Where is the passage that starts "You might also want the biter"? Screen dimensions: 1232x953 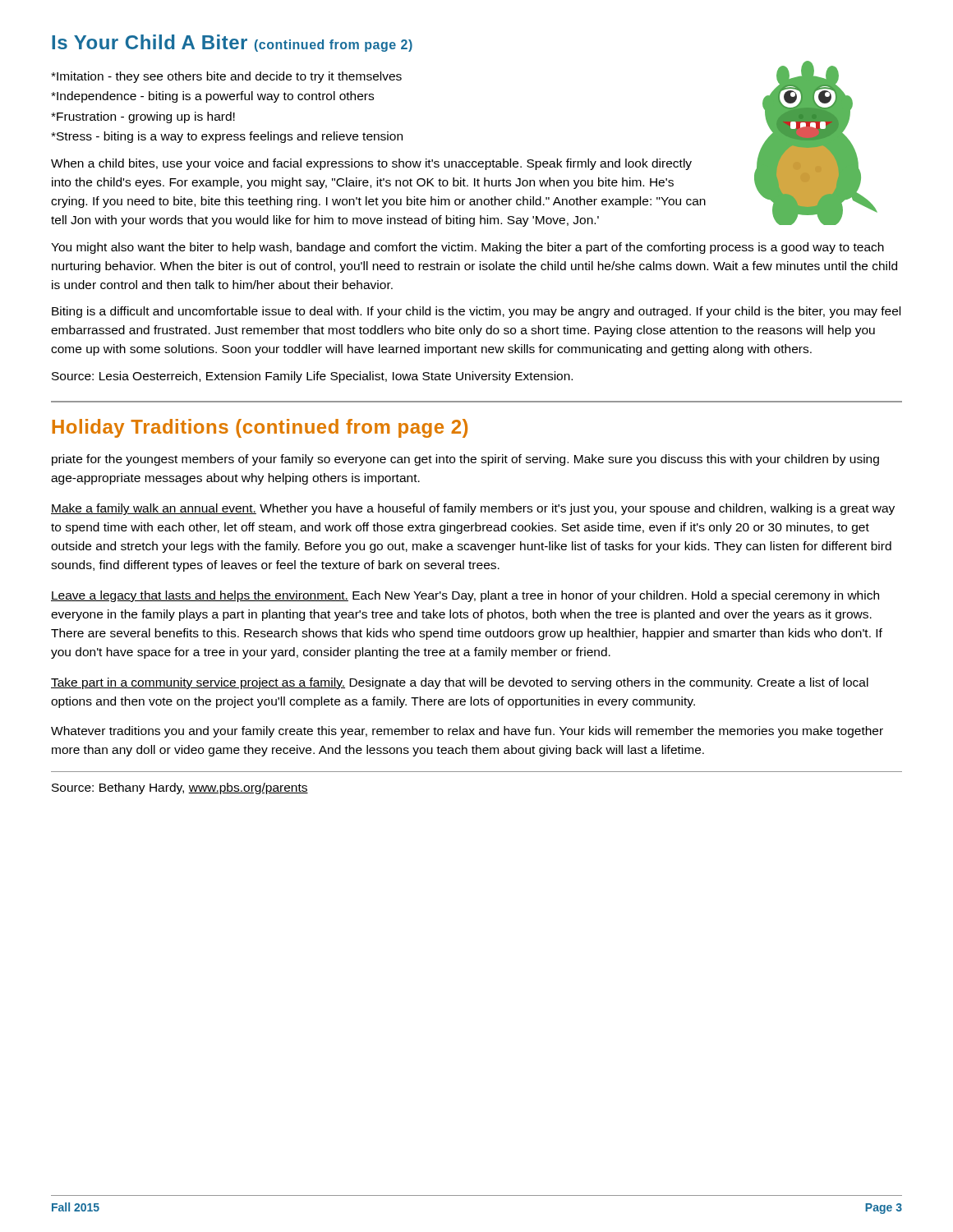pyautogui.click(x=474, y=265)
